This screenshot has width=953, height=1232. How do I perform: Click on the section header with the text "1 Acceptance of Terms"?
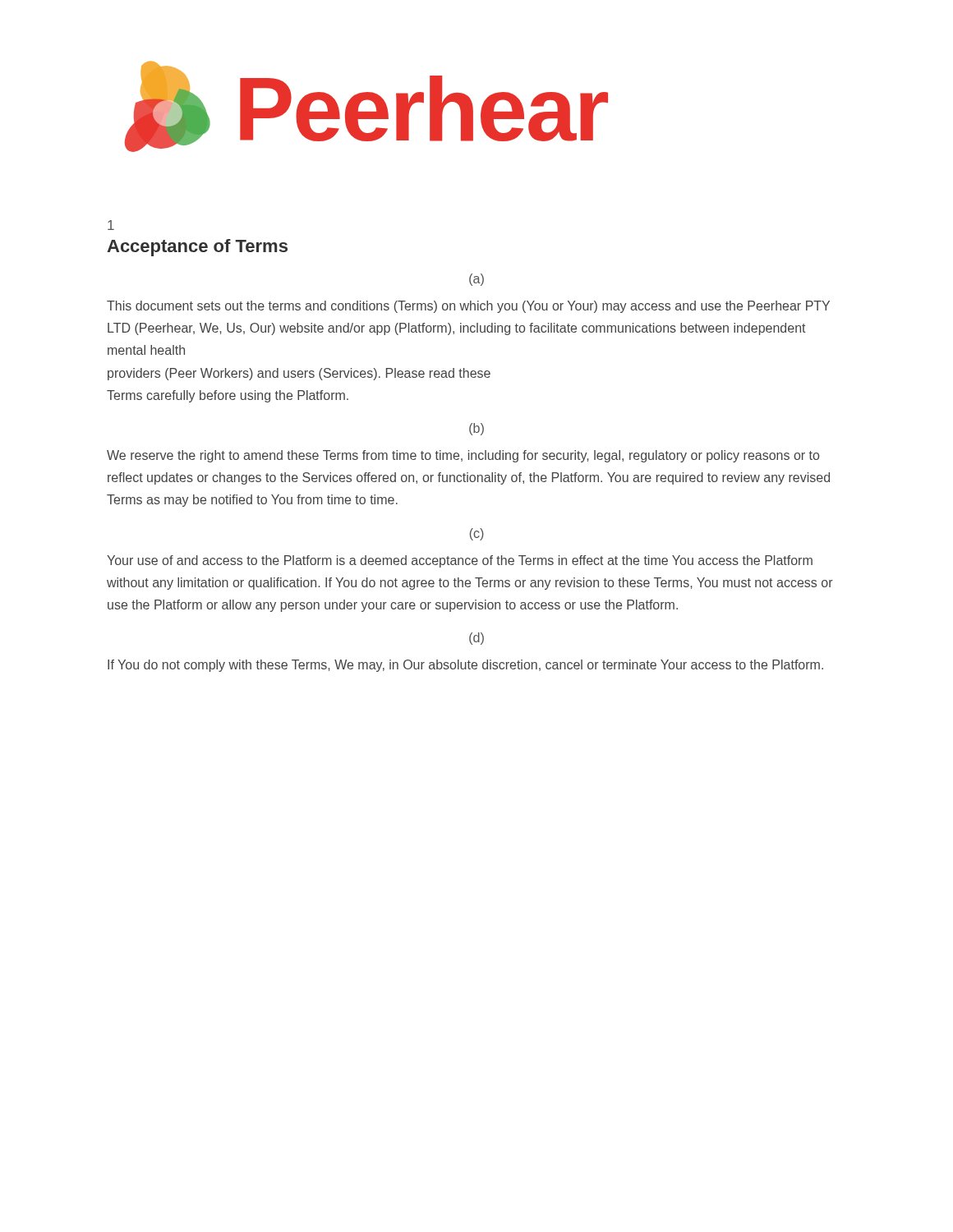click(111, 225)
